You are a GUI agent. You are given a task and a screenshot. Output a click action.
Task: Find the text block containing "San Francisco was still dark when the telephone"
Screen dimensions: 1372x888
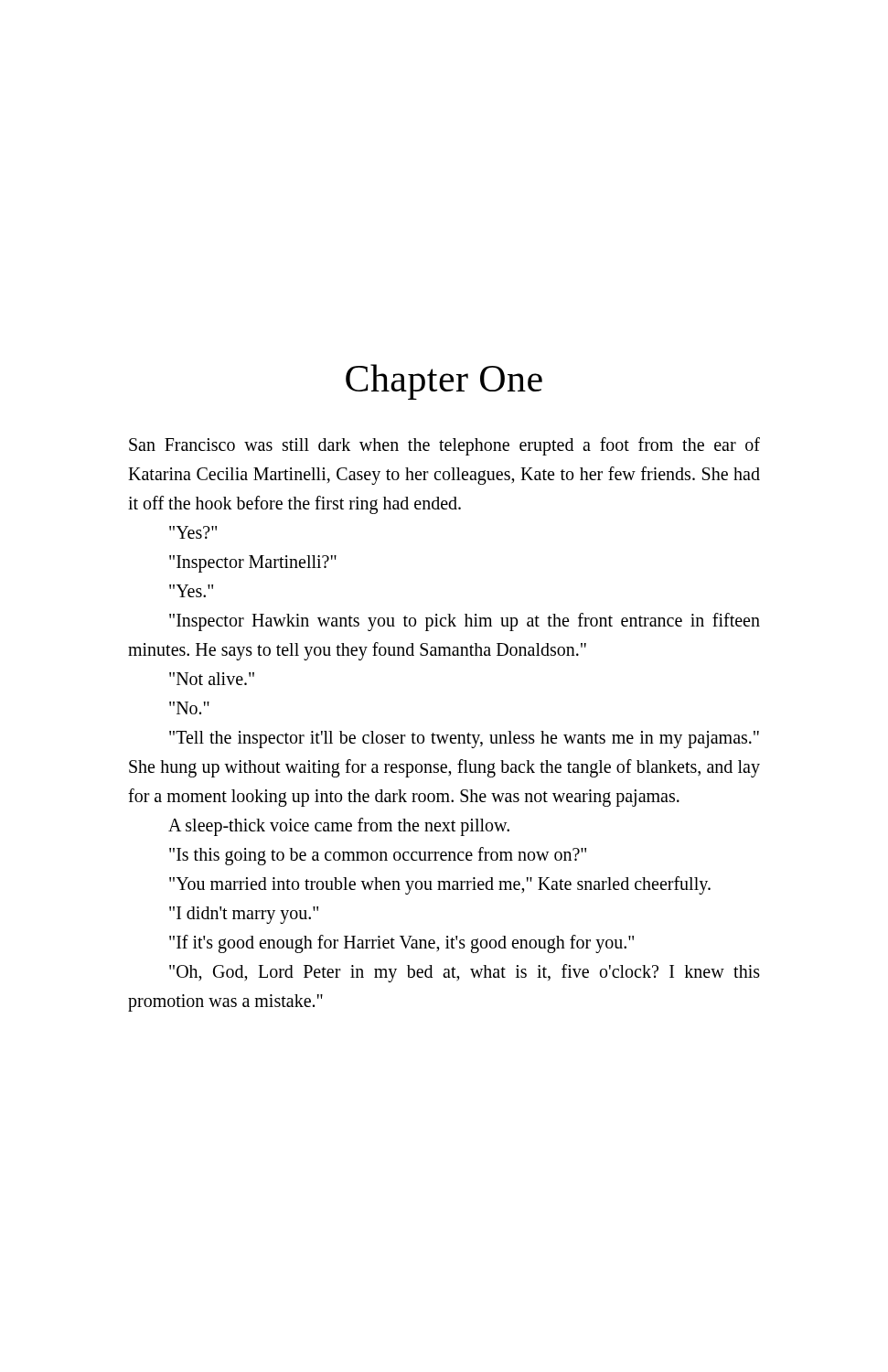pyautogui.click(x=444, y=723)
